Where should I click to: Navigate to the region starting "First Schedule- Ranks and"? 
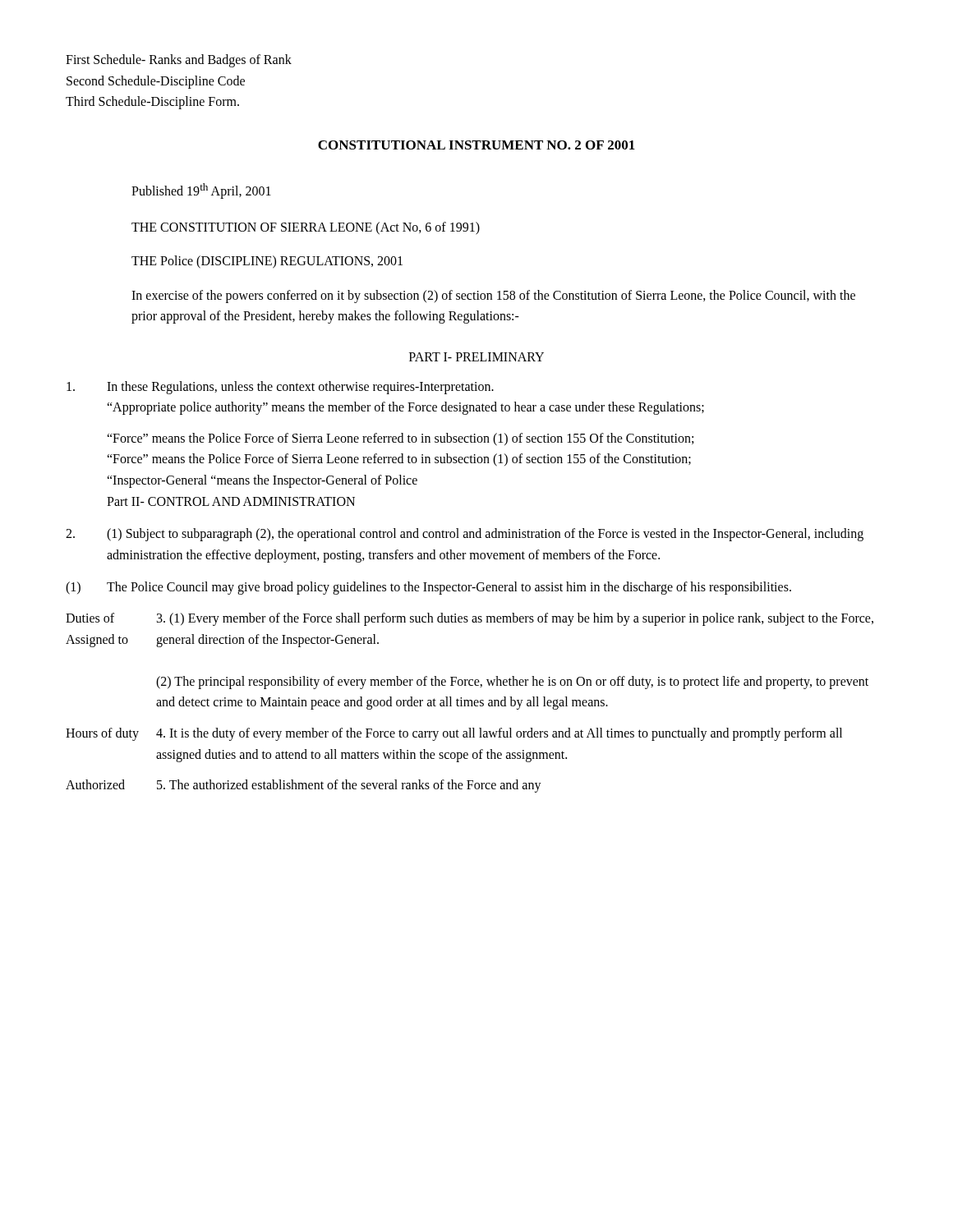pos(179,81)
